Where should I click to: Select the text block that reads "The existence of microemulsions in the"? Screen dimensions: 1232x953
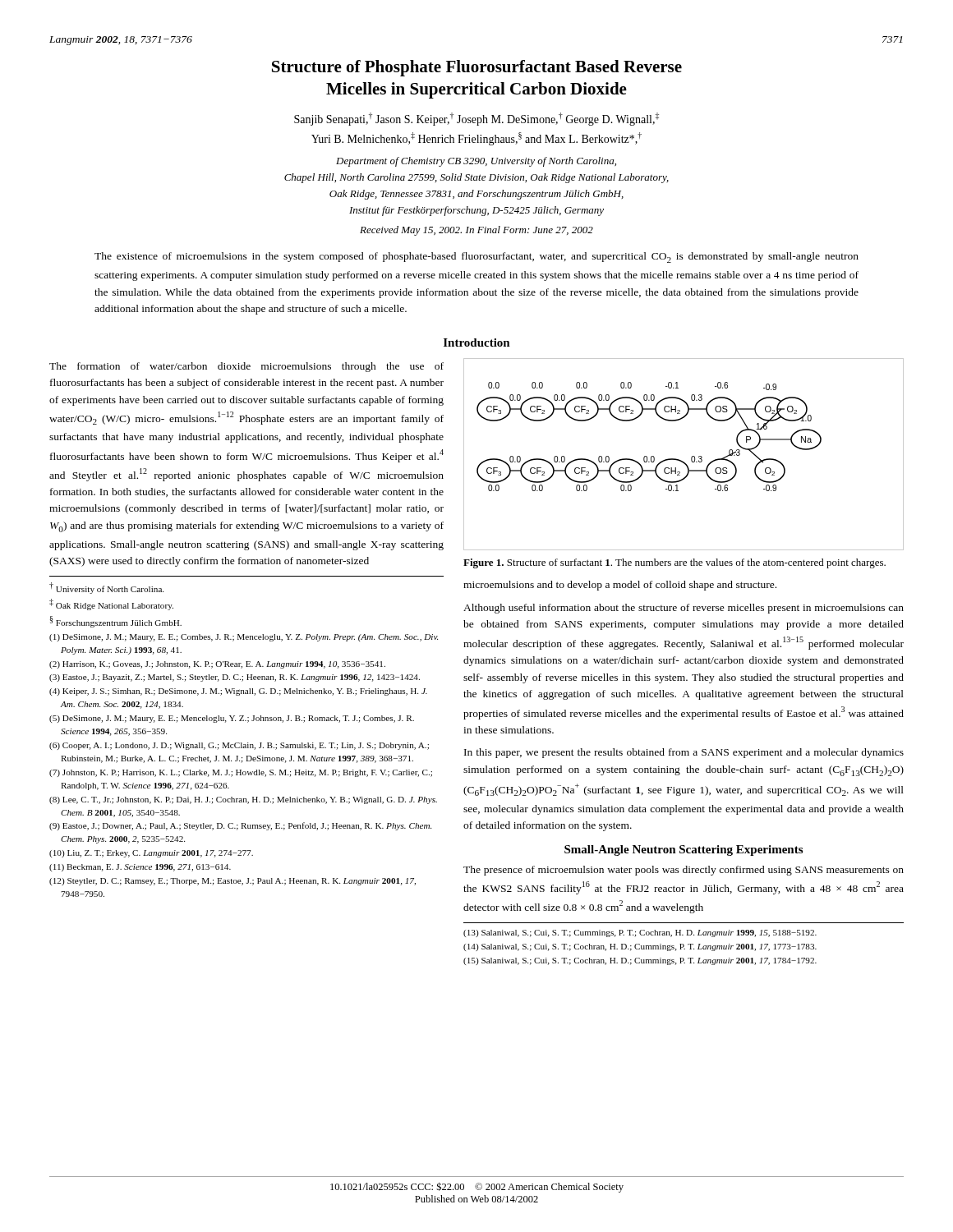(x=476, y=282)
